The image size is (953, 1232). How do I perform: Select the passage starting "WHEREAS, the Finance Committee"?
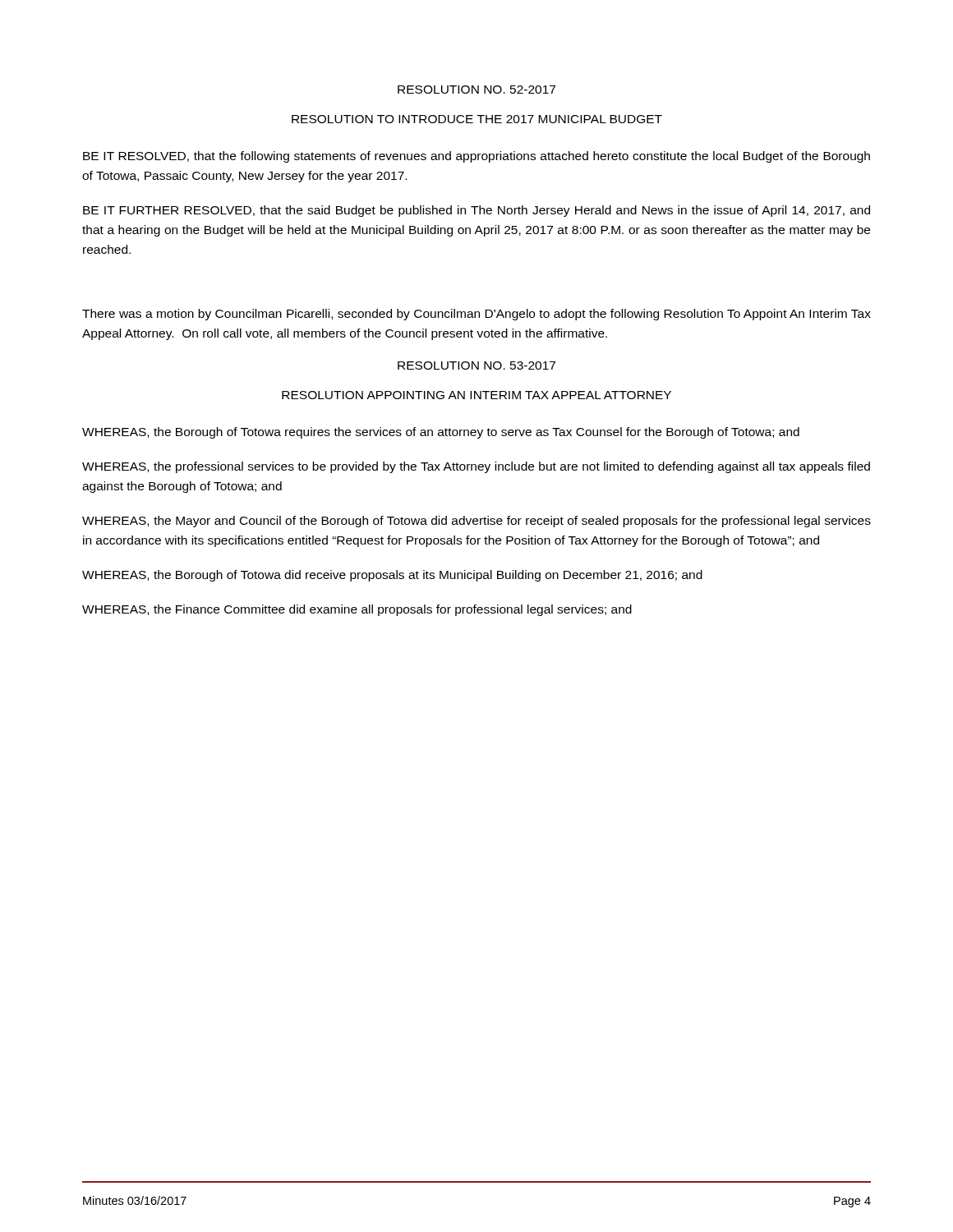pyautogui.click(x=357, y=609)
